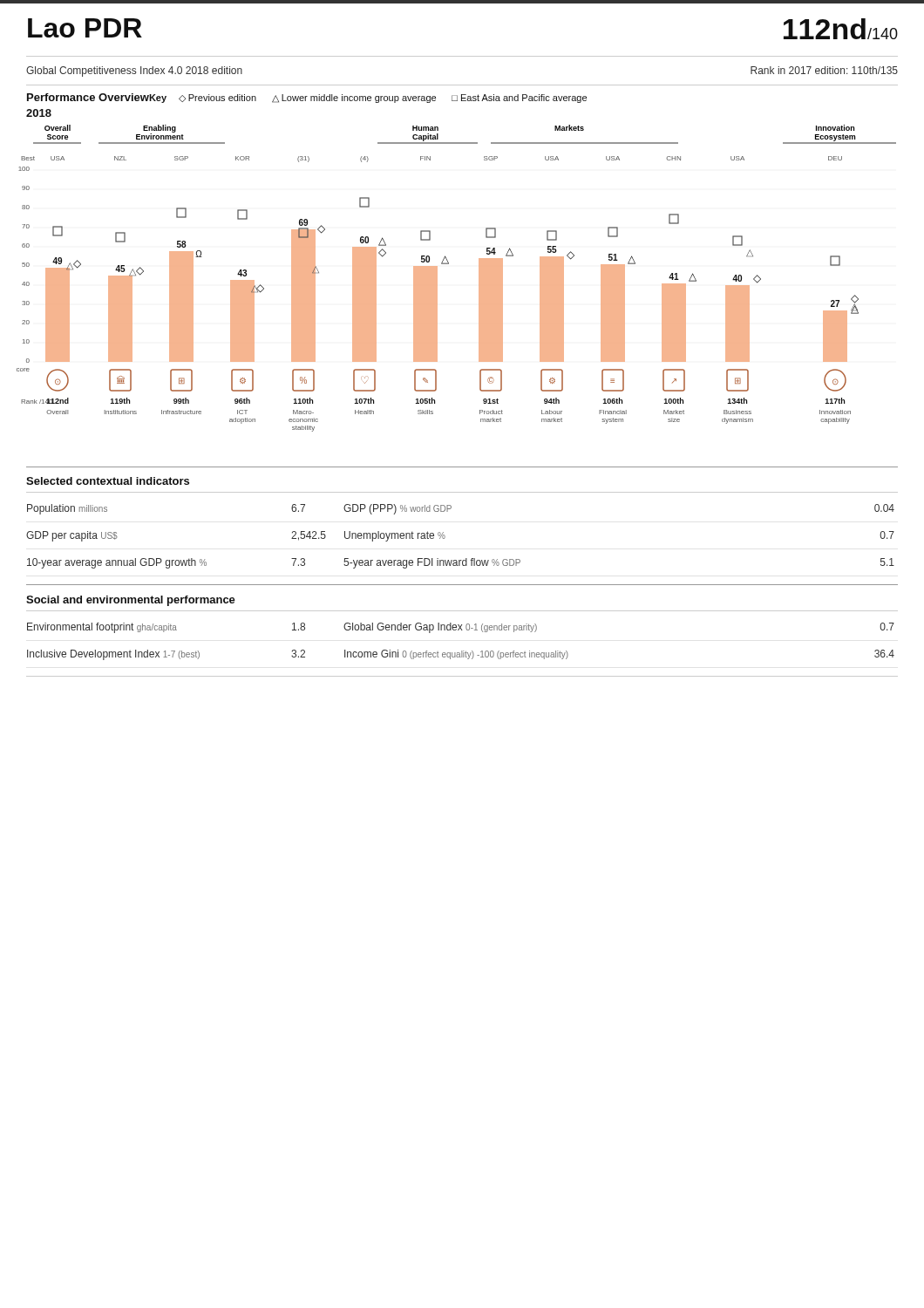Click on the bar chart
The width and height of the screenshot is (924, 1308).
pyautogui.click(x=465, y=290)
